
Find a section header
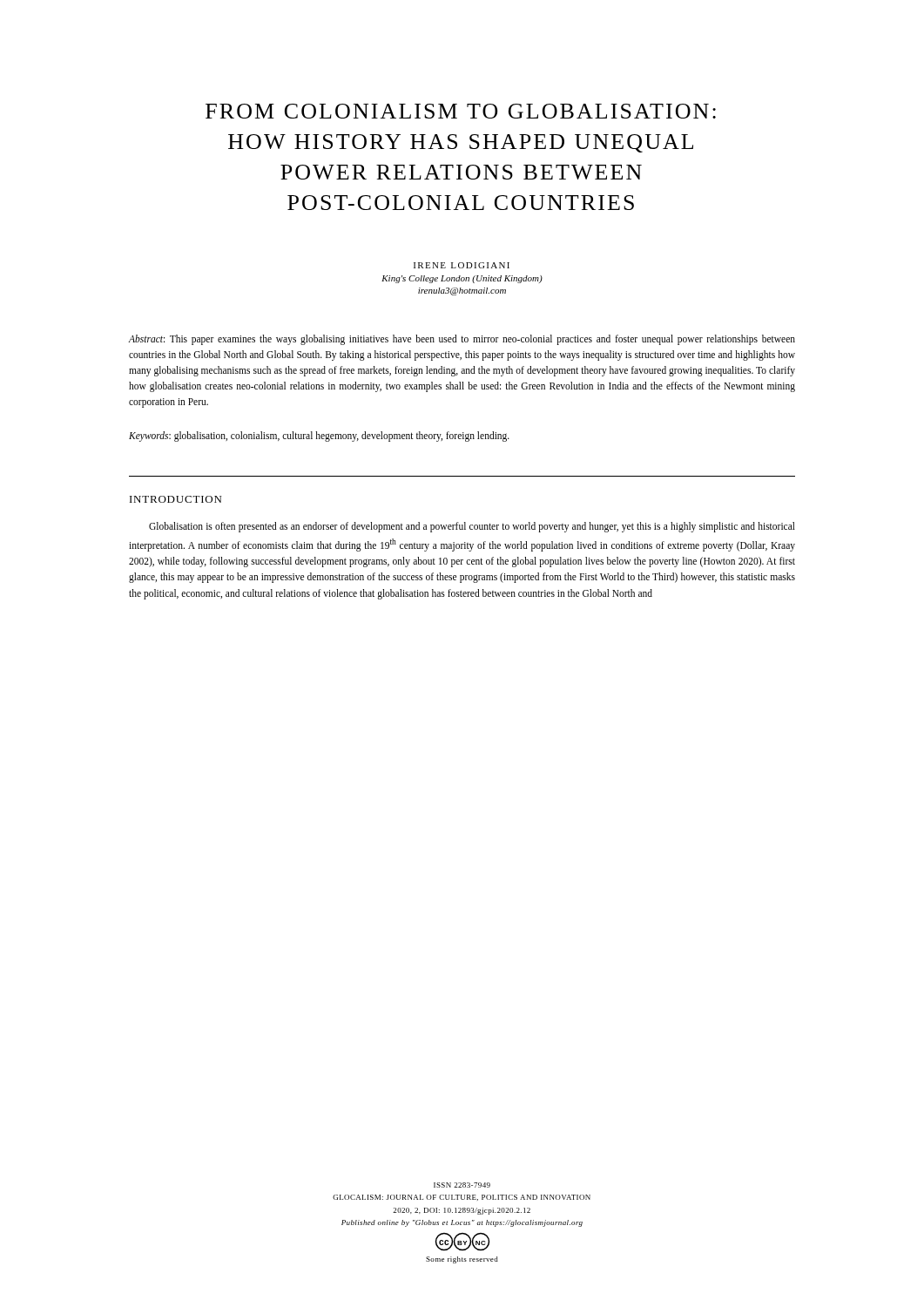coord(176,499)
